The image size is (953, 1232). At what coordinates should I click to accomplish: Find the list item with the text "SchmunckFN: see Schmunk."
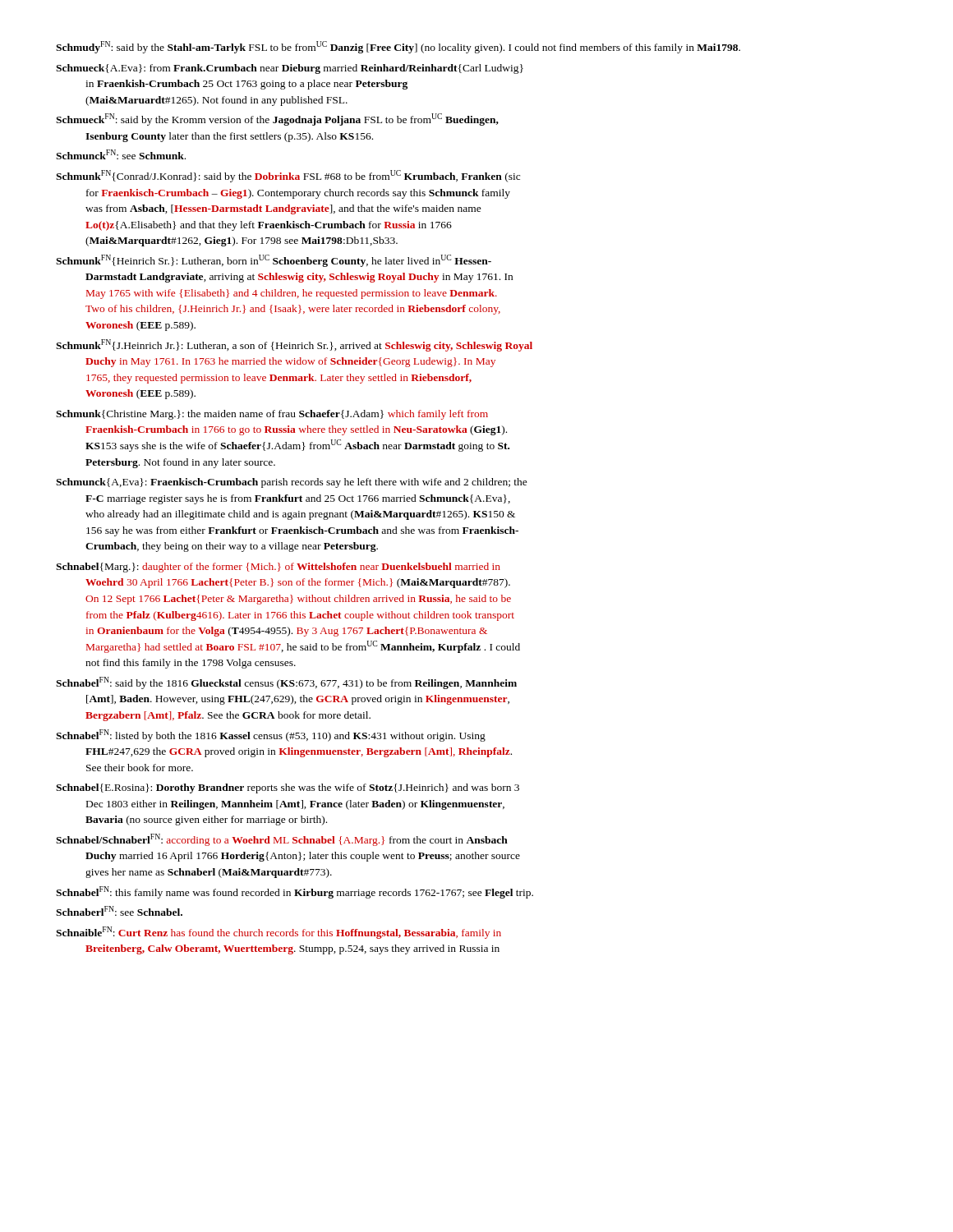(121, 155)
